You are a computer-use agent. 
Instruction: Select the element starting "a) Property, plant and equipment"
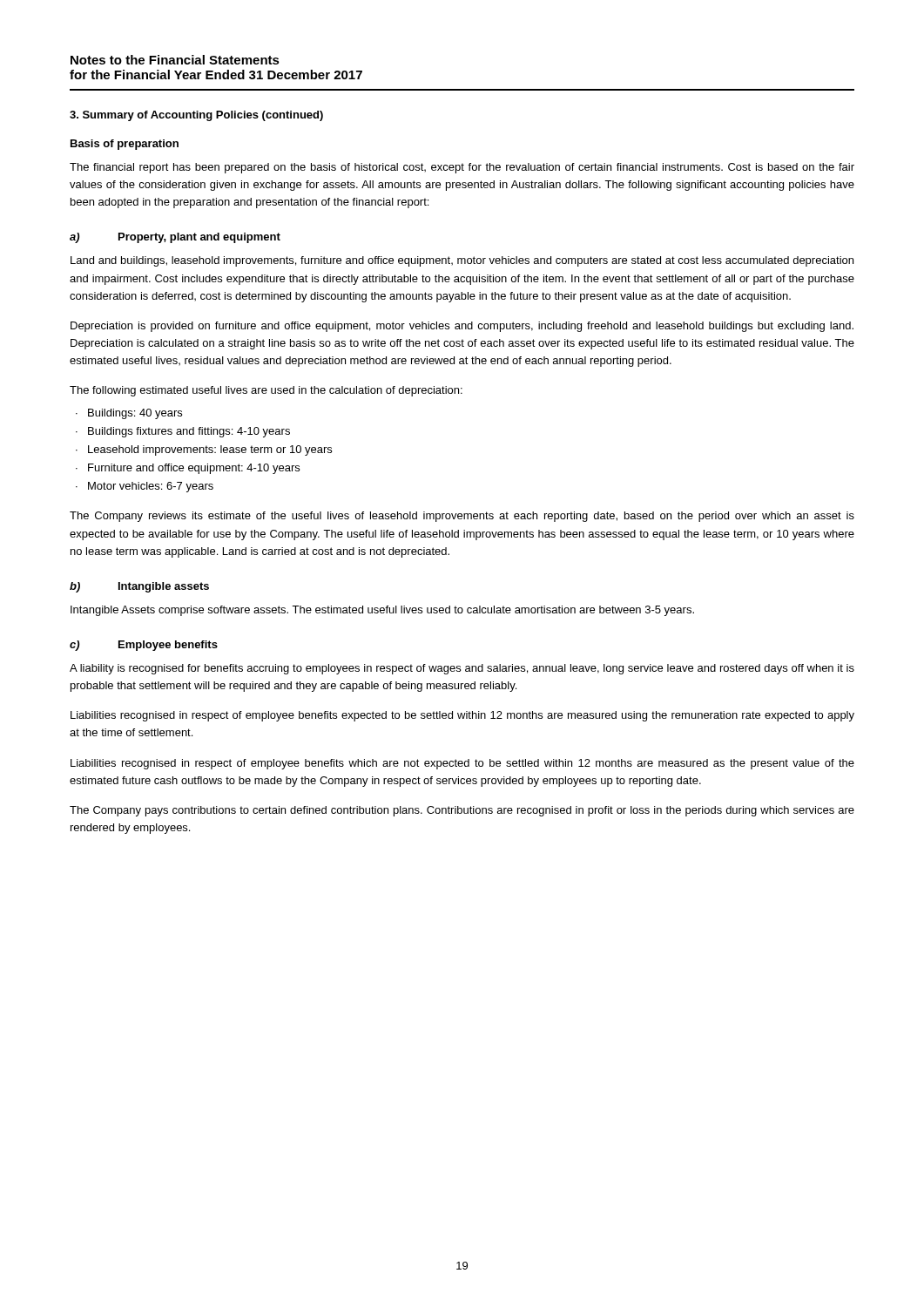(175, 237)
